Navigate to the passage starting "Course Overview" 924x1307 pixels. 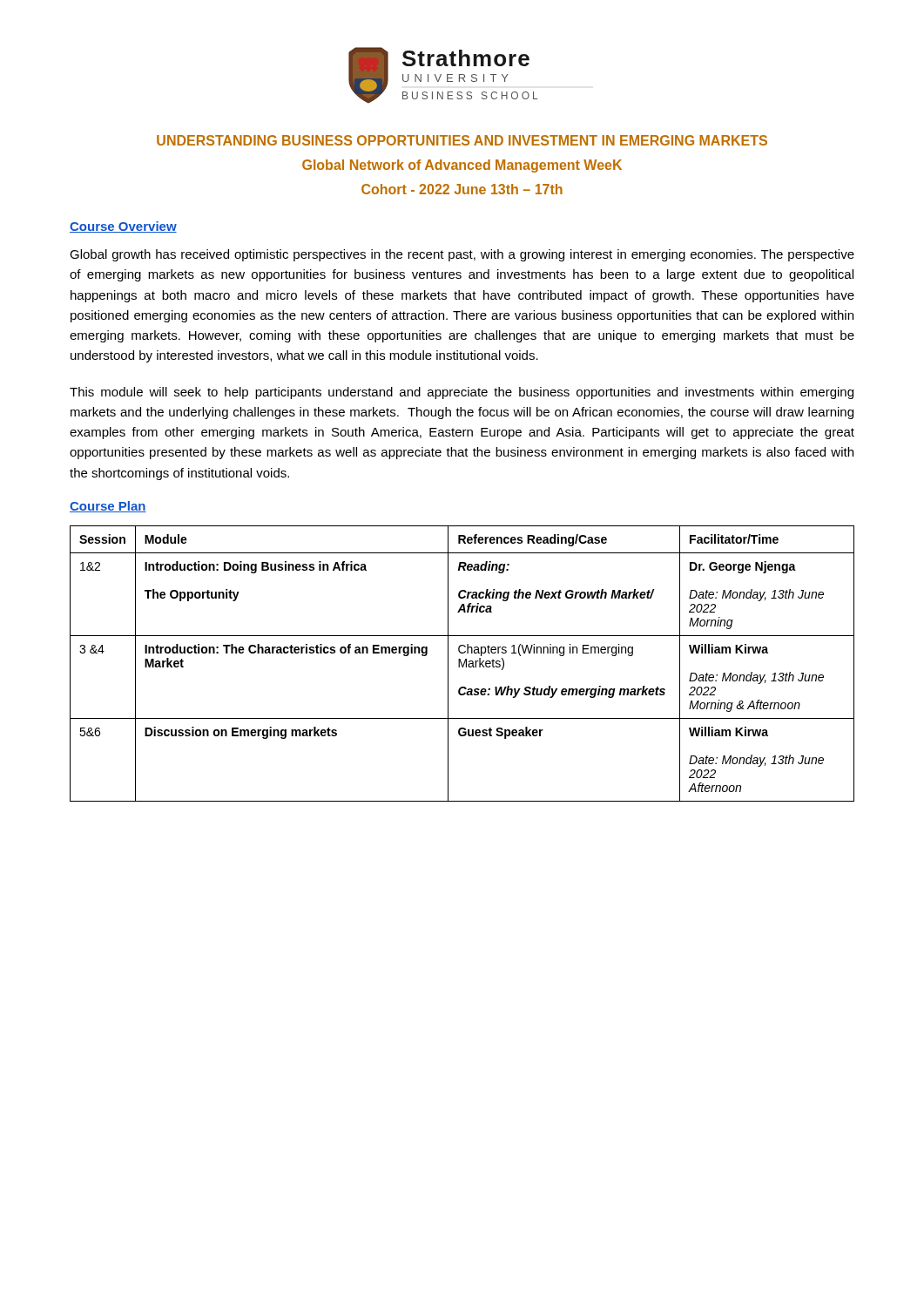[123, 226]
